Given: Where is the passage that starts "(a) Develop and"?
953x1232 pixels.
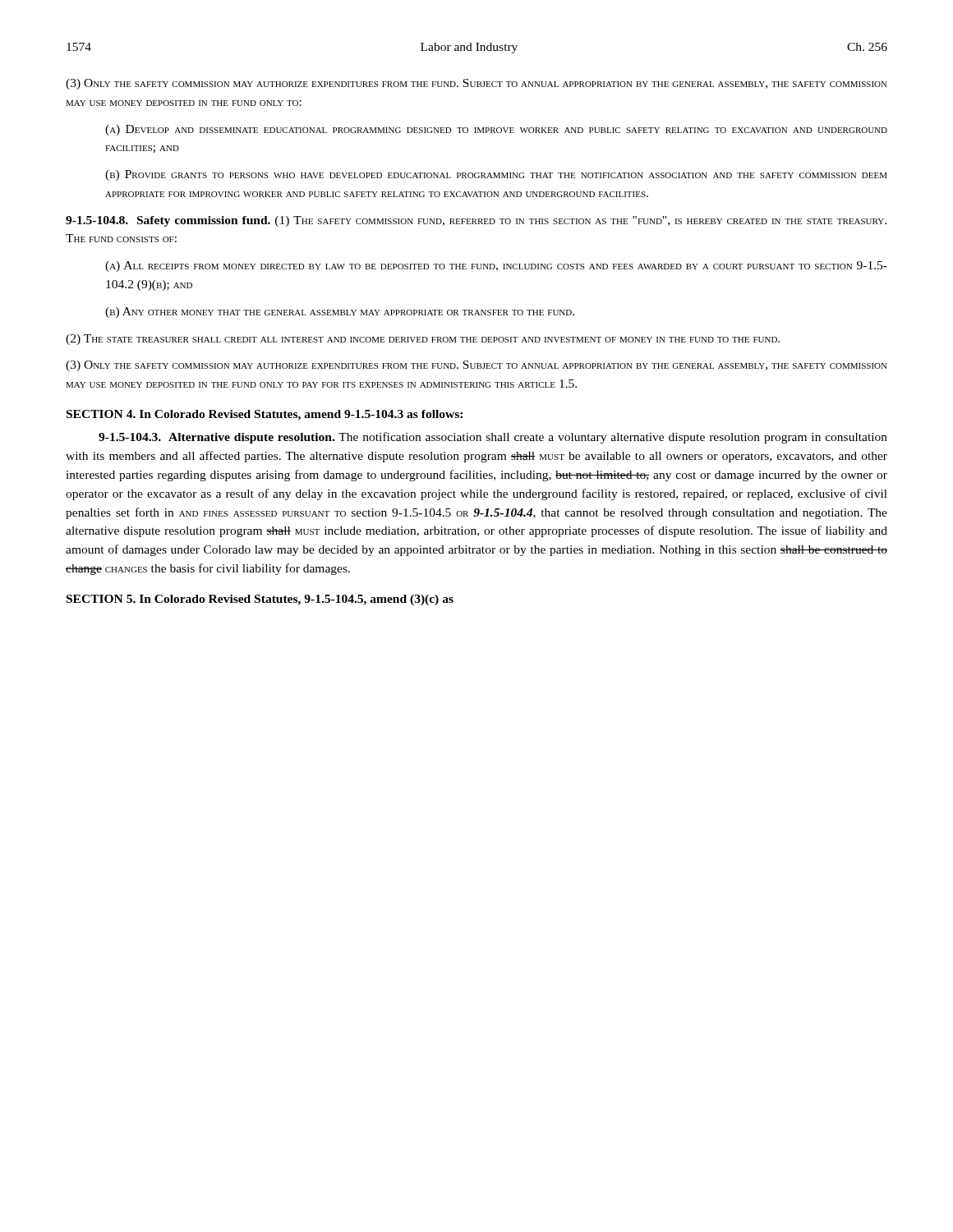Looking at the screenshot, I should coord(476,138).
